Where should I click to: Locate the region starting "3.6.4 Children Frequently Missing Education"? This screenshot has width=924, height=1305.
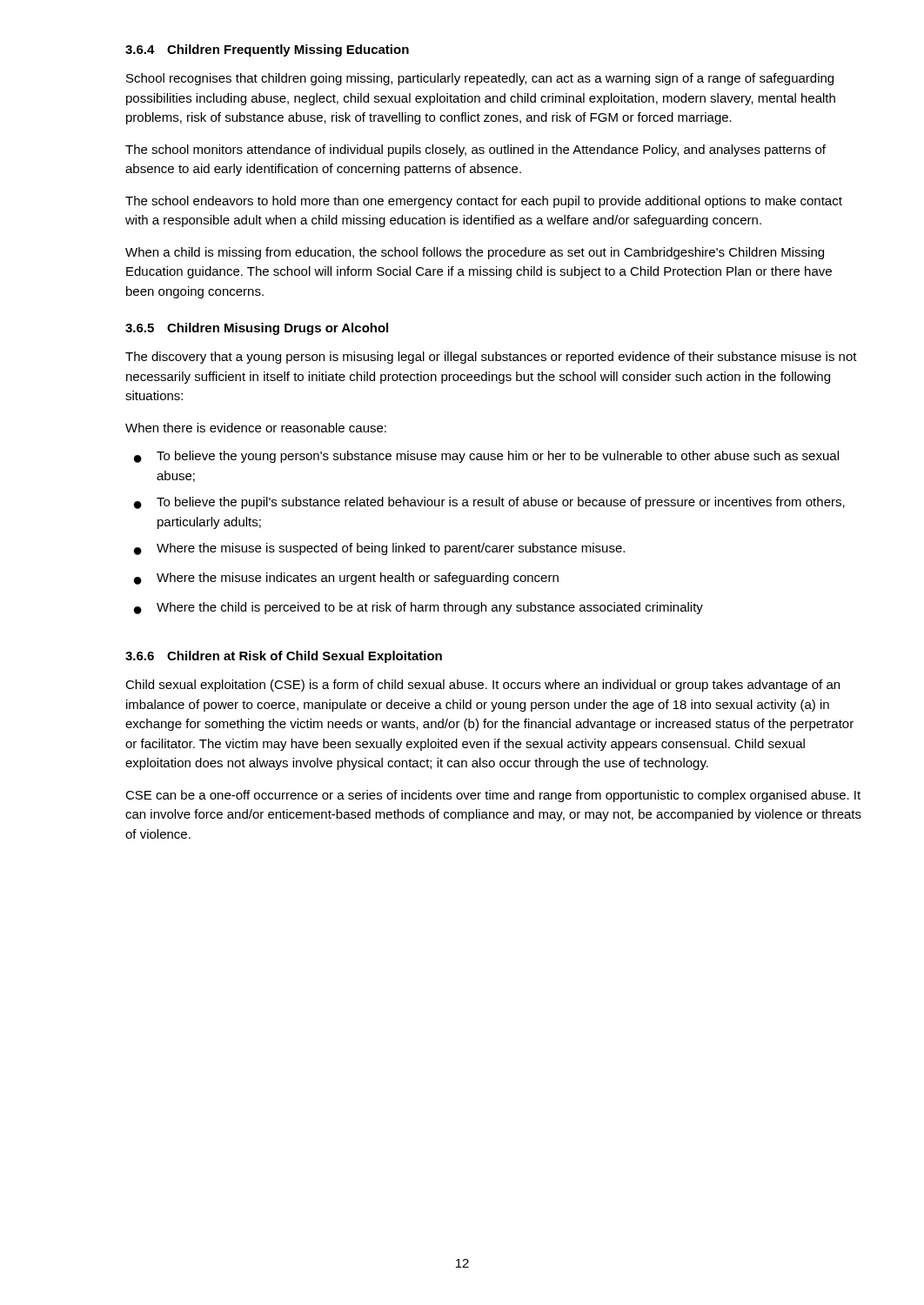(267, 49)
